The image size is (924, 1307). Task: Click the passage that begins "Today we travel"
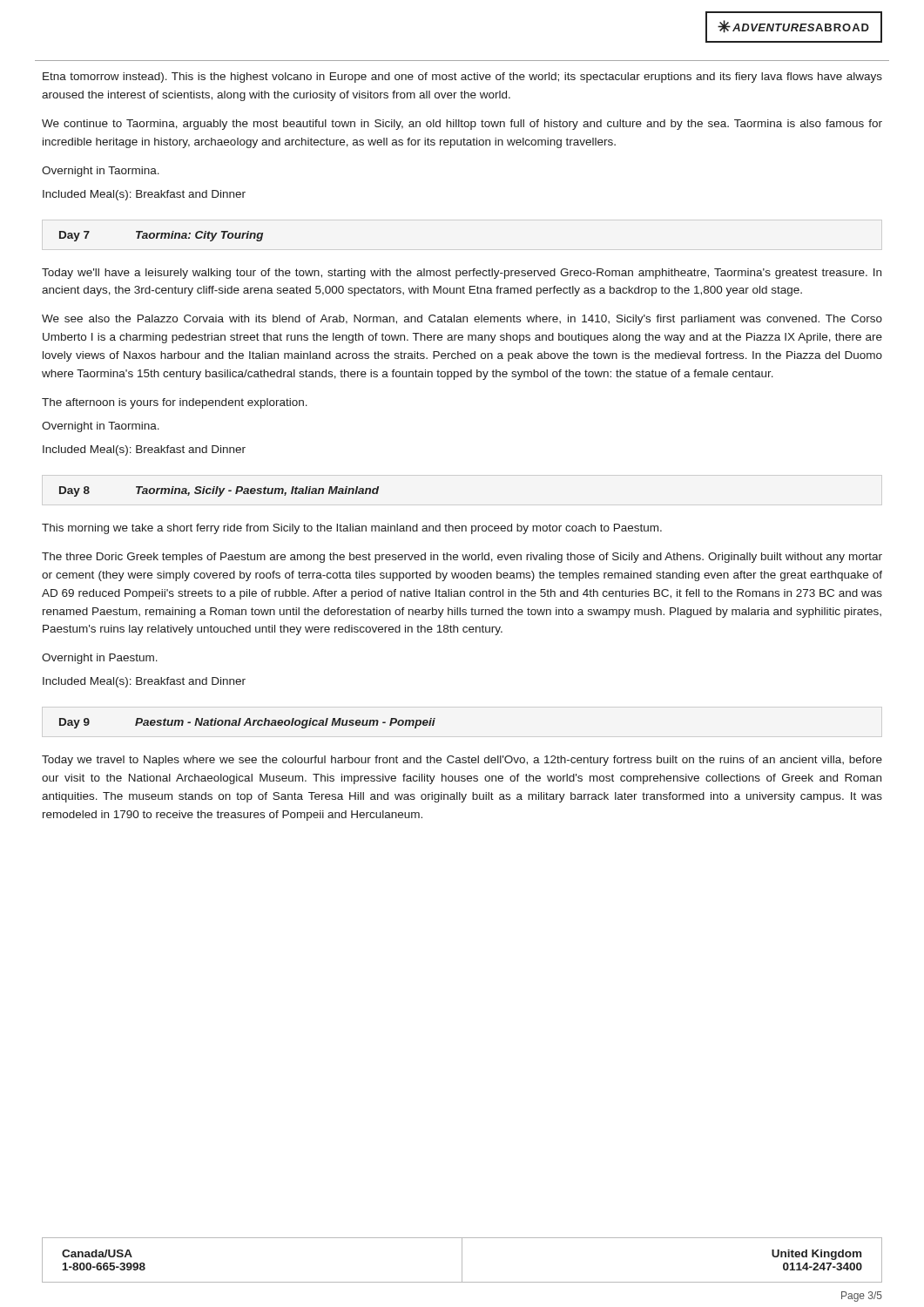462,787
